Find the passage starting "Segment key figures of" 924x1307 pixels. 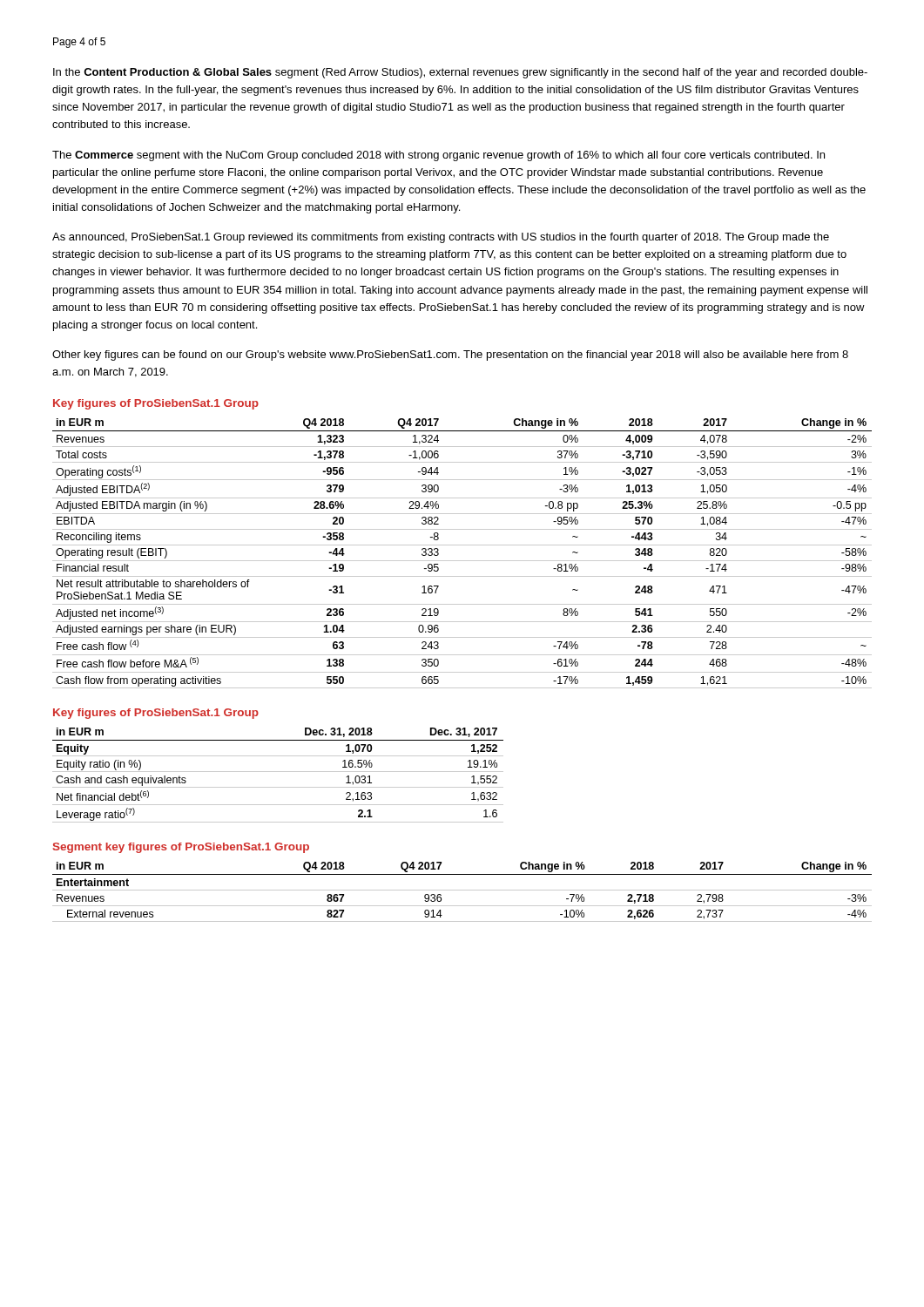181,847
